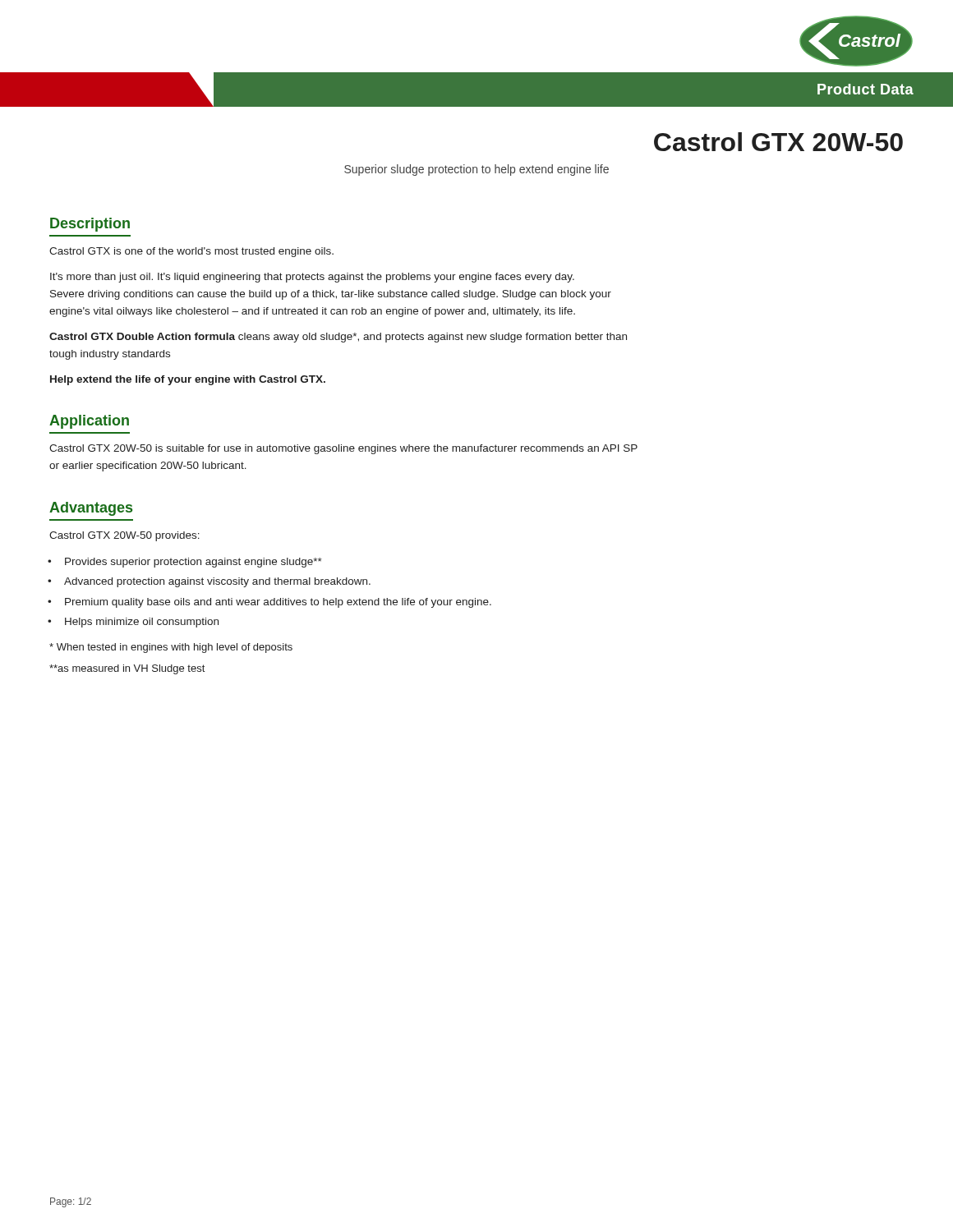Select the text block starting "Helps minimize oil"
This screenshot has width=953, height=1232.
(142, 621)
